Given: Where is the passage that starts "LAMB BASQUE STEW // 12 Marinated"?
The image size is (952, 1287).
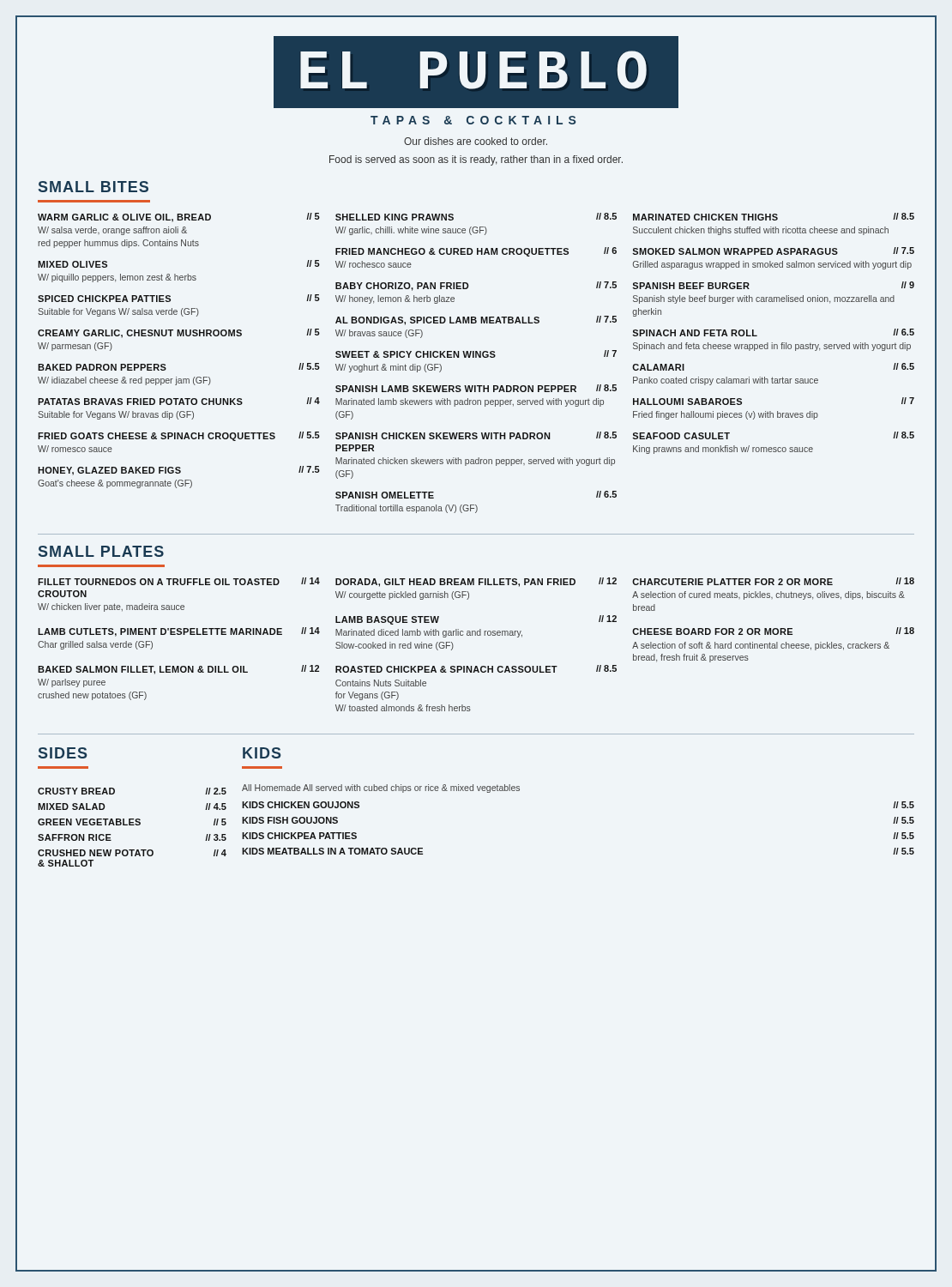Looking at the screenshot, I should (x=476, y=632).
